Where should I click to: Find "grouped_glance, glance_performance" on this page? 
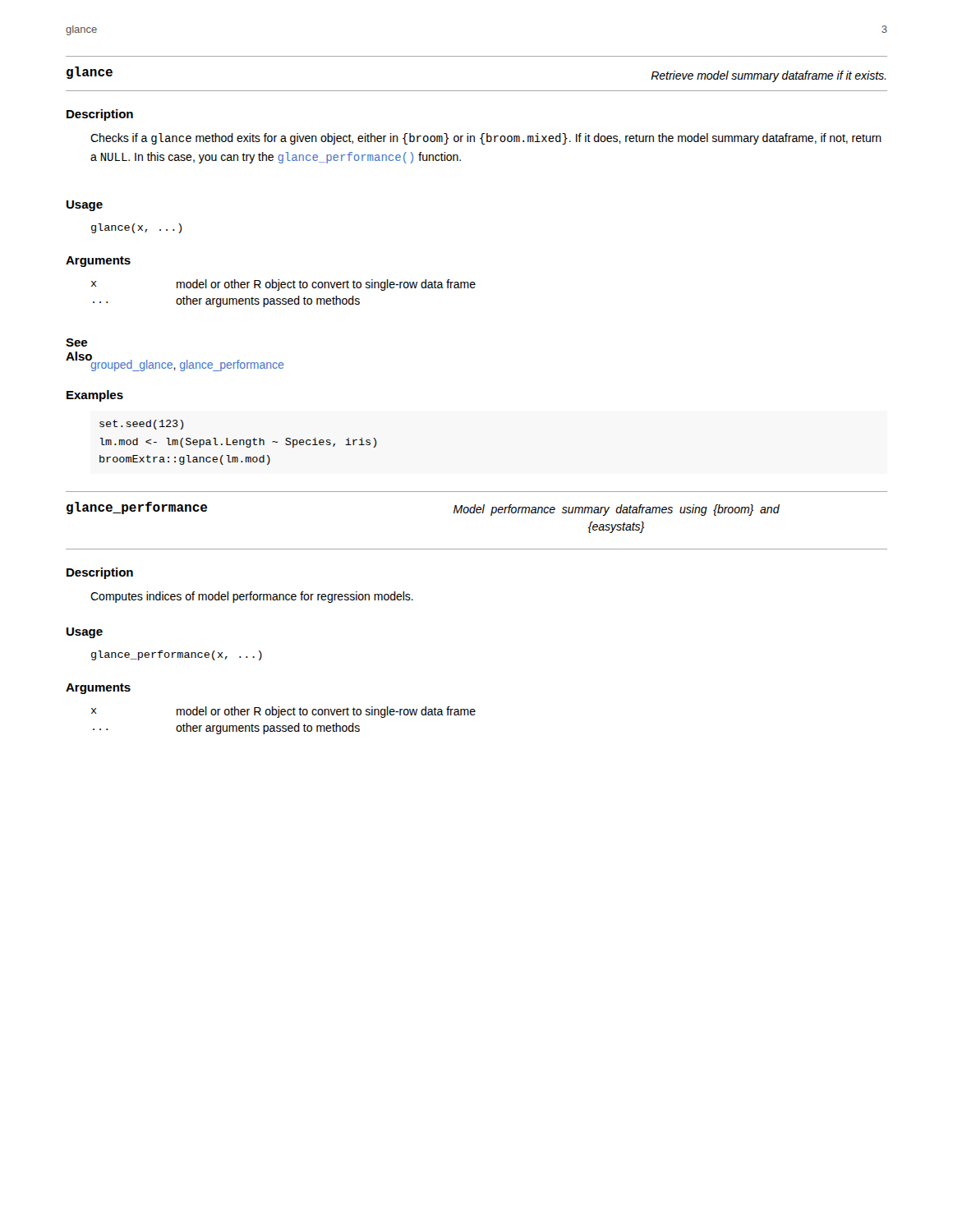[x=187, y=365]
